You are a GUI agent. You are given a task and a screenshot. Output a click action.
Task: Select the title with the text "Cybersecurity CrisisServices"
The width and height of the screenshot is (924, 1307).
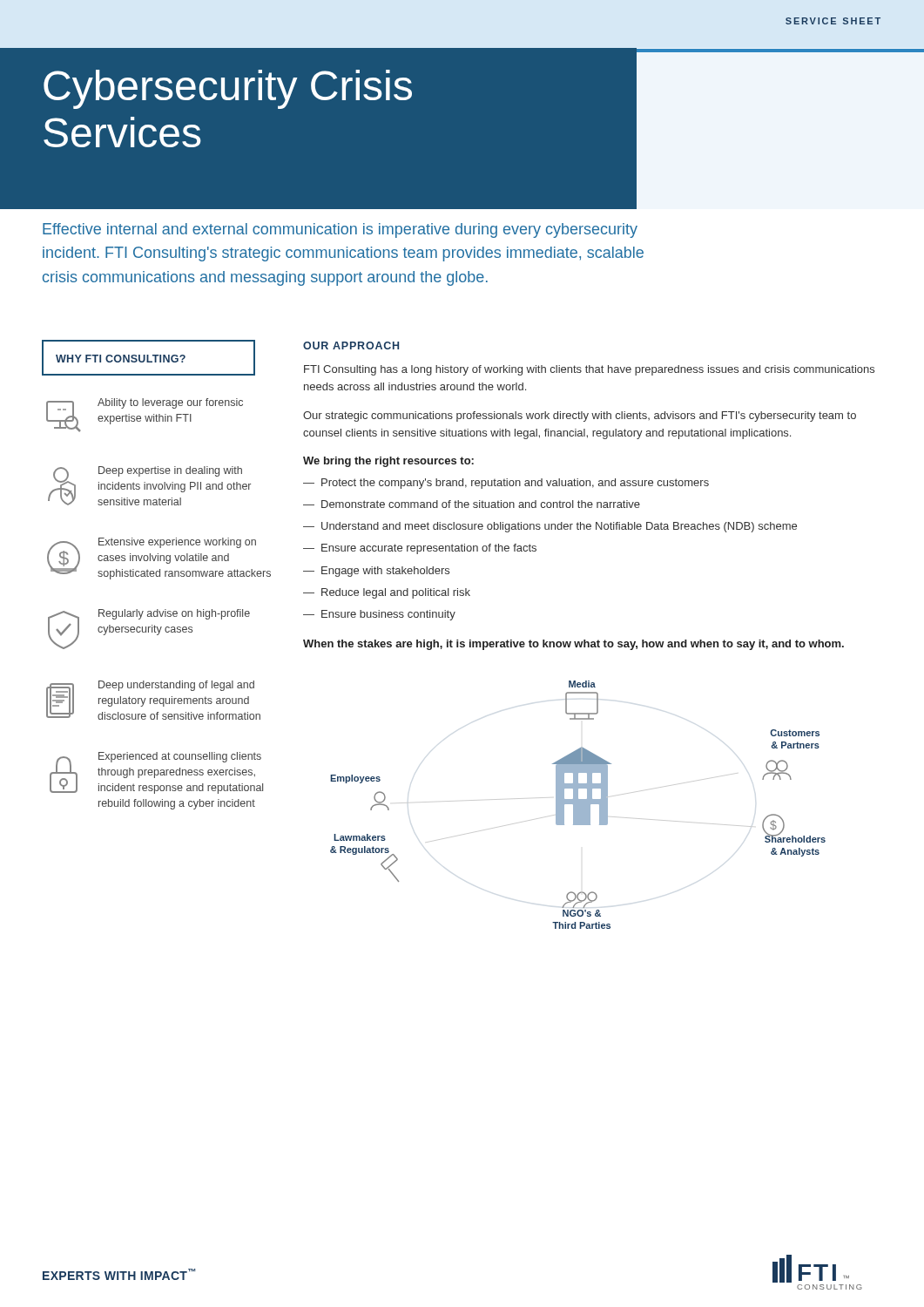pos(228,109)
